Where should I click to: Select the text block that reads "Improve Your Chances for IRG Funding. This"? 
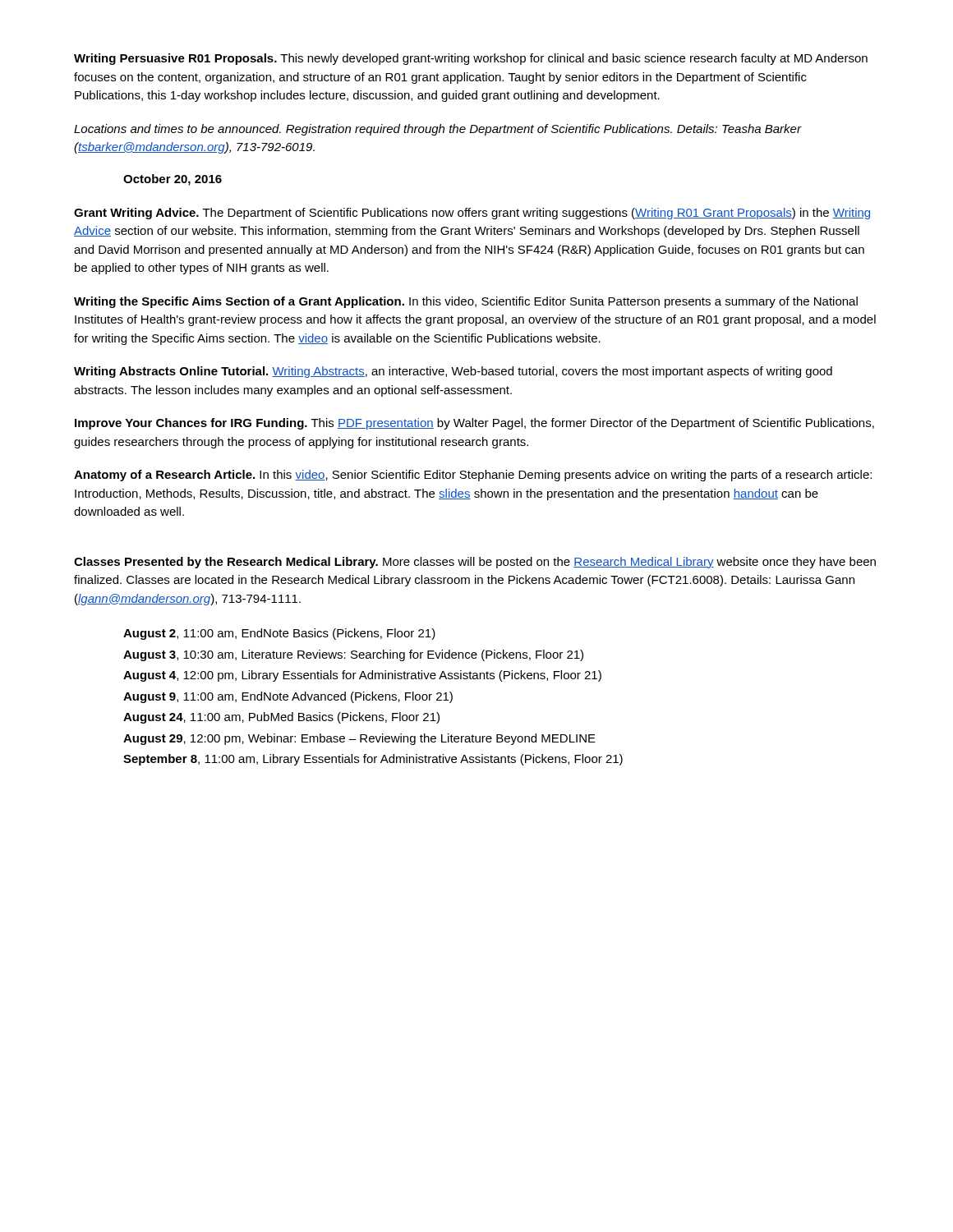pos(474,432)
